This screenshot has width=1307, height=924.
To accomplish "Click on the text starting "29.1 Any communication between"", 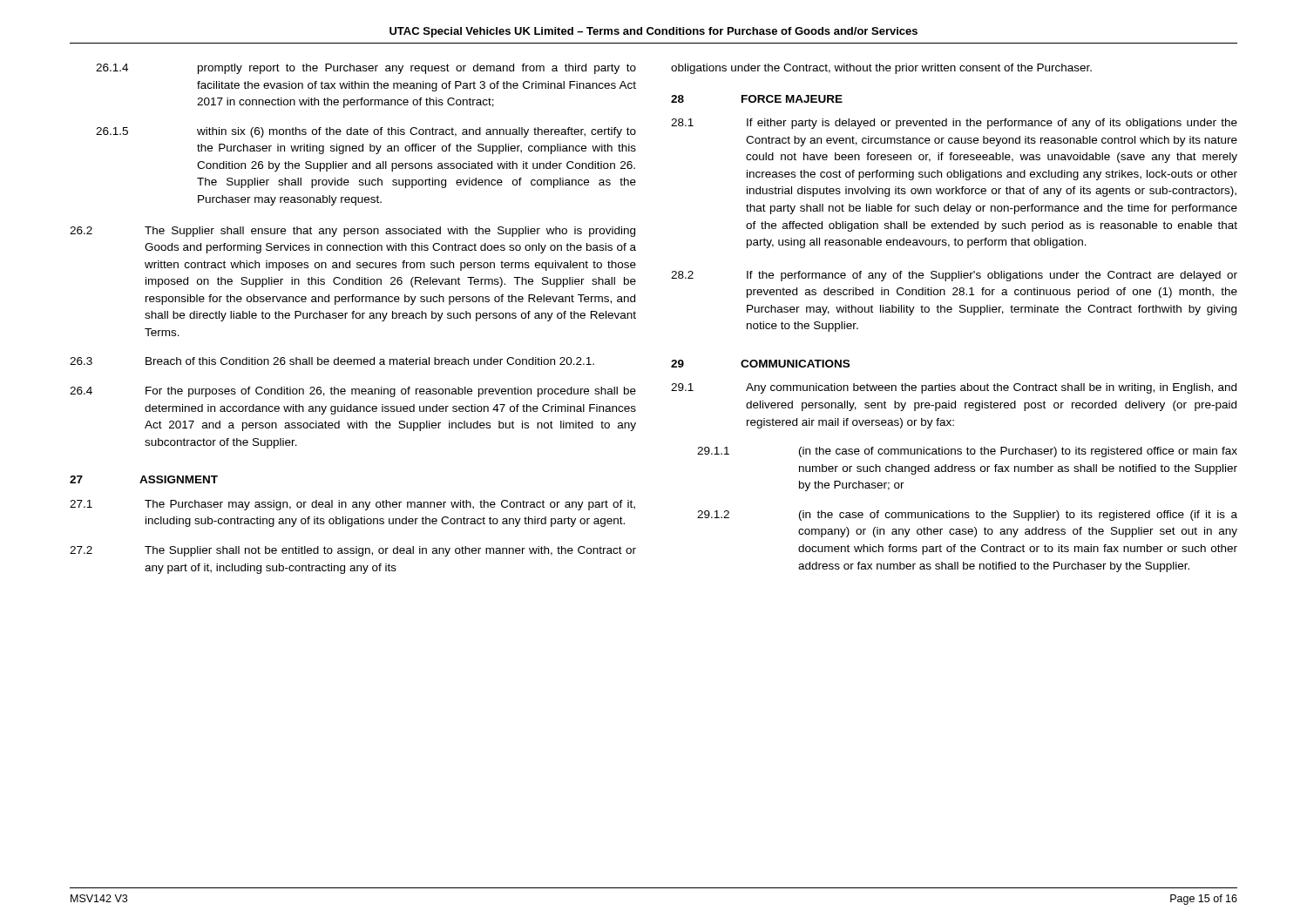I will point(954,405).
